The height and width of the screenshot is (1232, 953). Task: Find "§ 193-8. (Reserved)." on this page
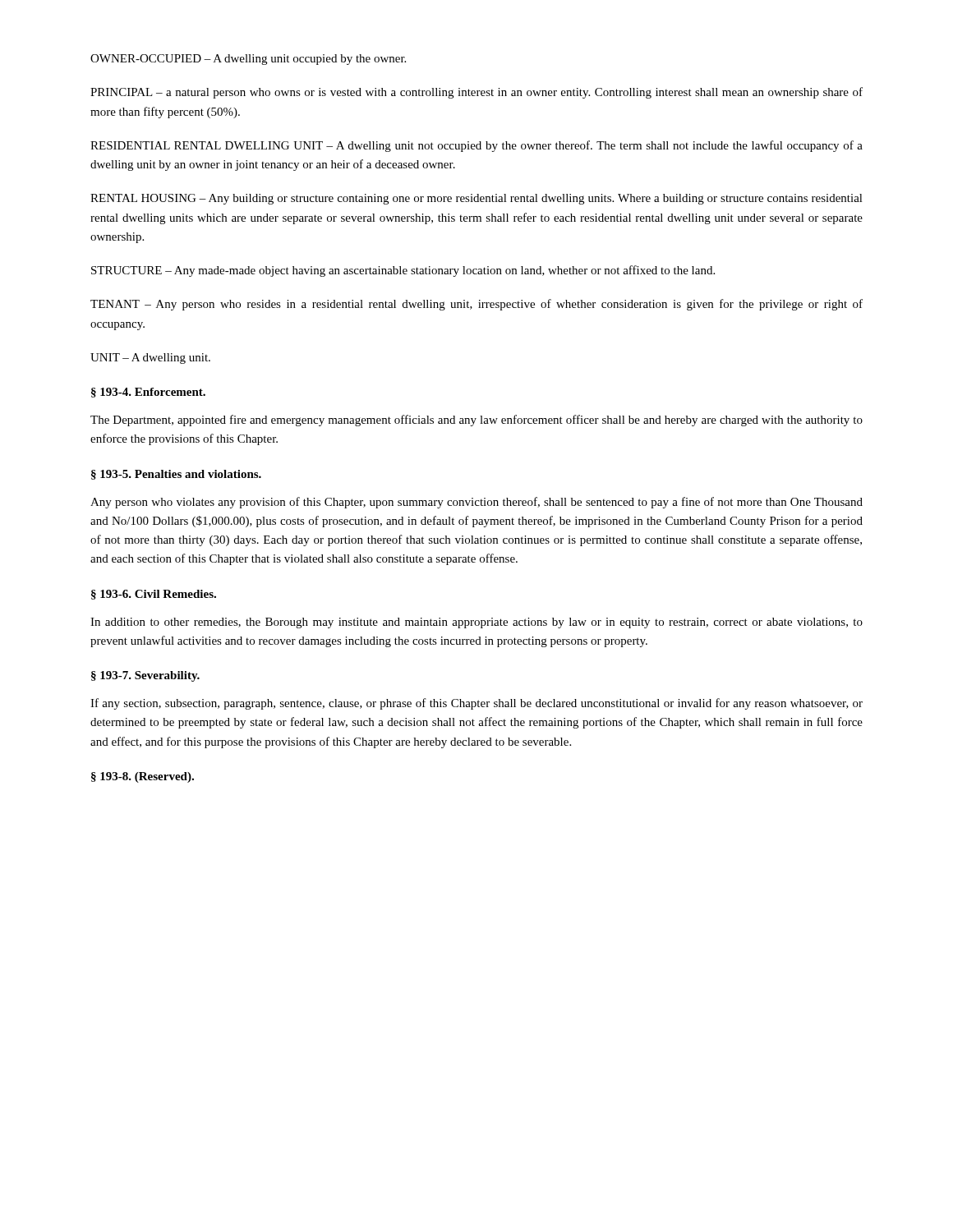tap(142, 776)
